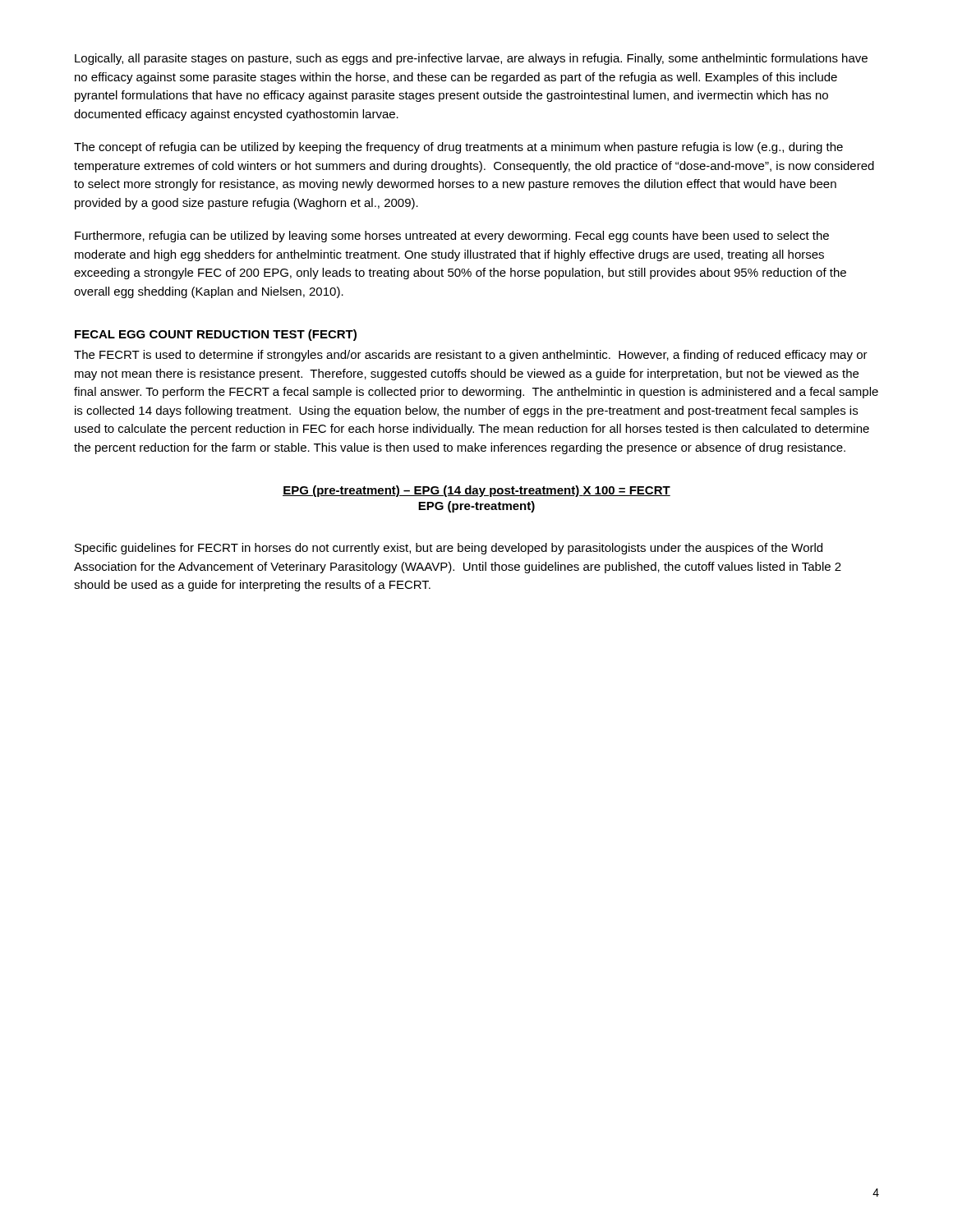The width and height of the screenshot is (953, 1232).
Task: Find the passage starting "Furthermore, refugia can"
Action: 460,263
